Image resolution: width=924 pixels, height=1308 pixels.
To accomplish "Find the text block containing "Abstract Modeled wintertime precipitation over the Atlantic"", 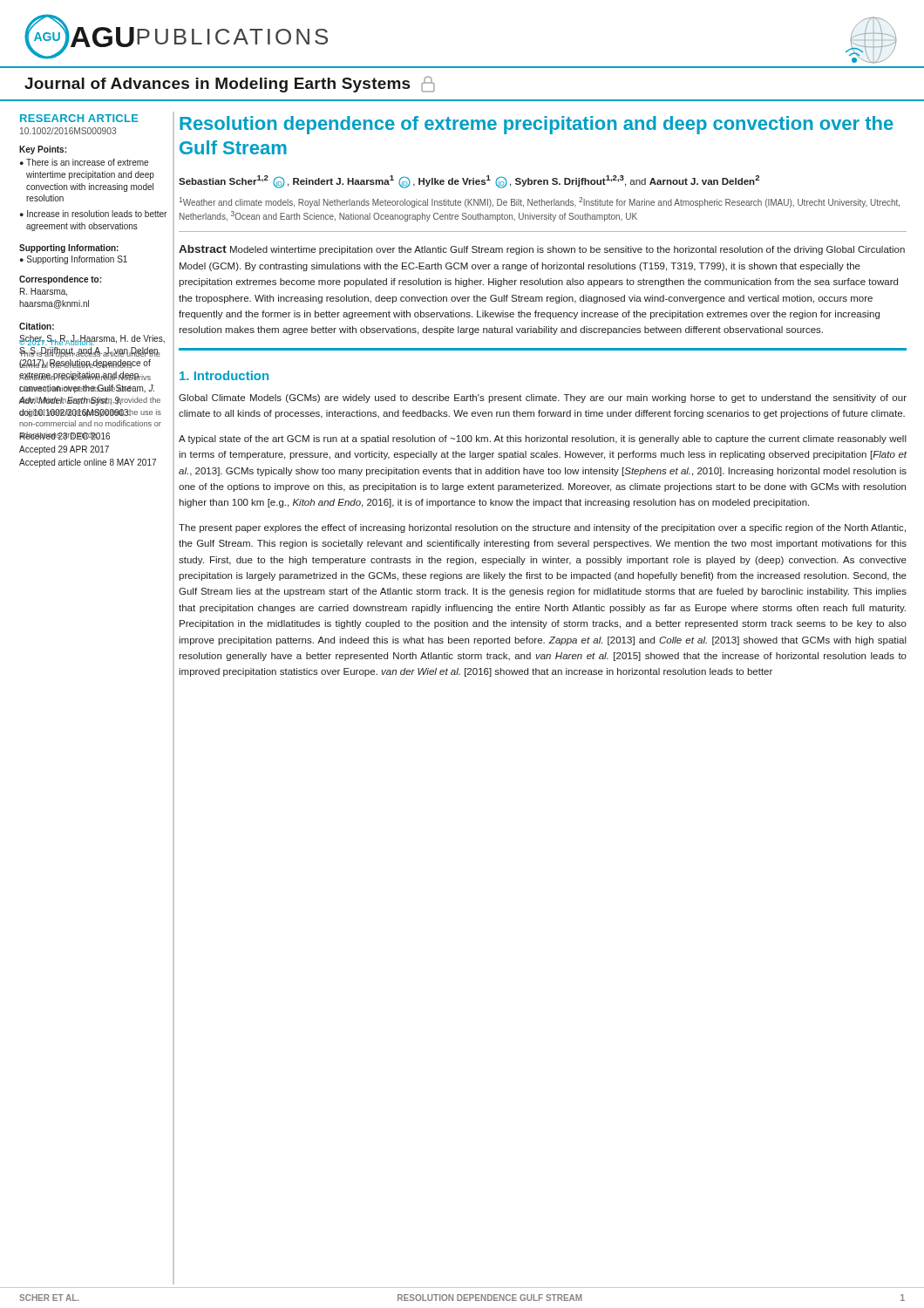I will pos(542,289).
